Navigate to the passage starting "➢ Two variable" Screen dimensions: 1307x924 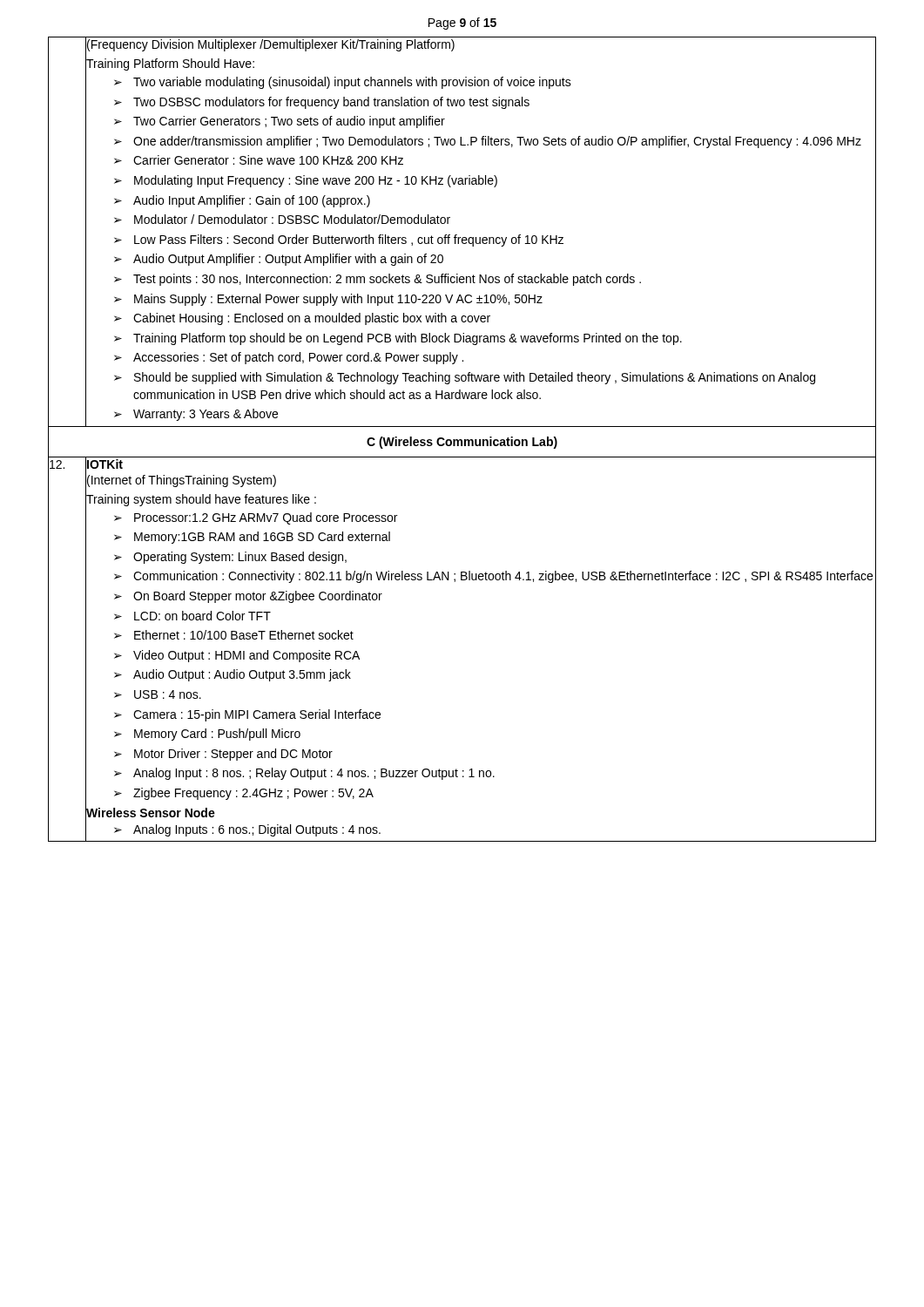point(494,83)
